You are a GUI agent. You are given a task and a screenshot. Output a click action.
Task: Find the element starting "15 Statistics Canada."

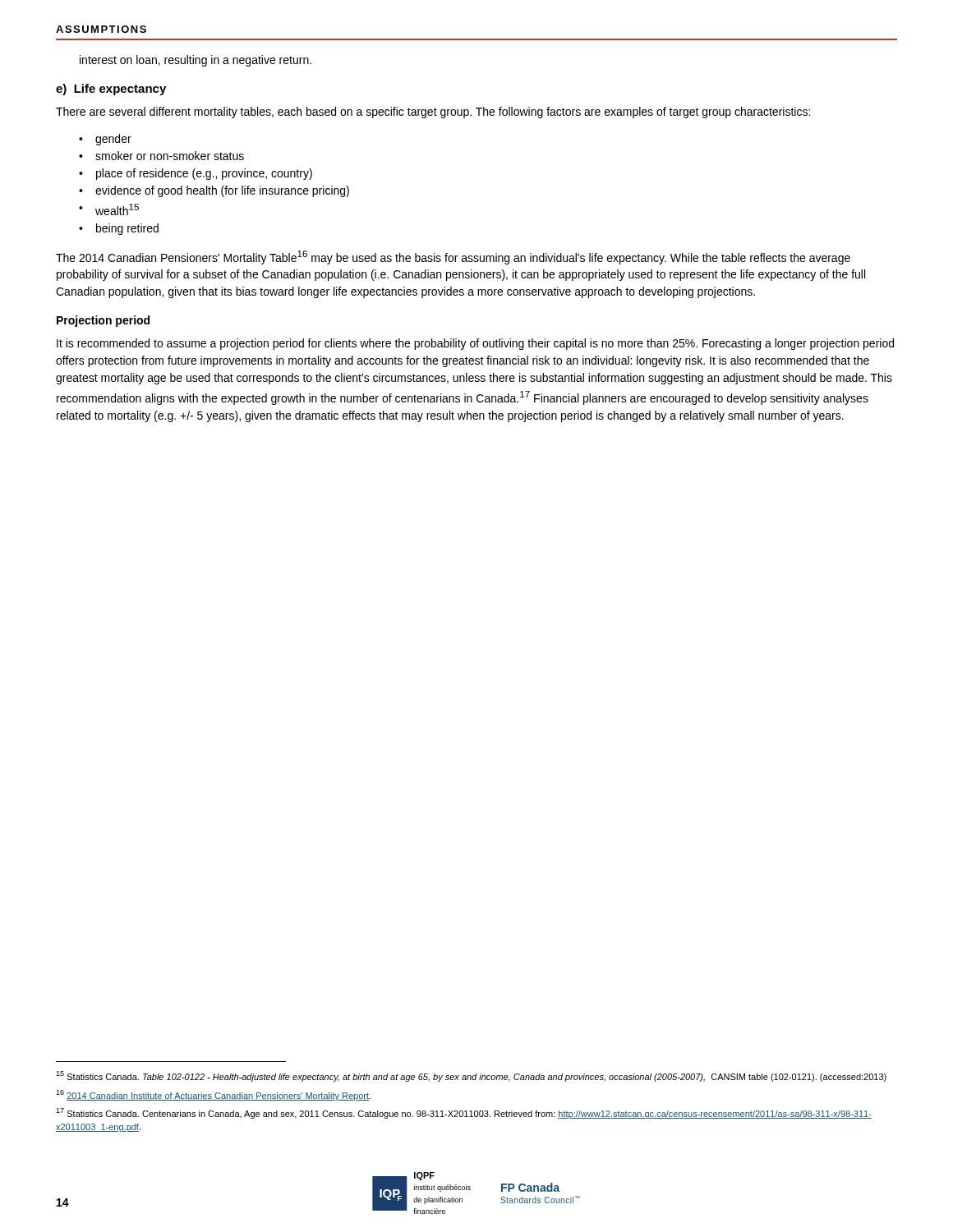(471, 1076)
